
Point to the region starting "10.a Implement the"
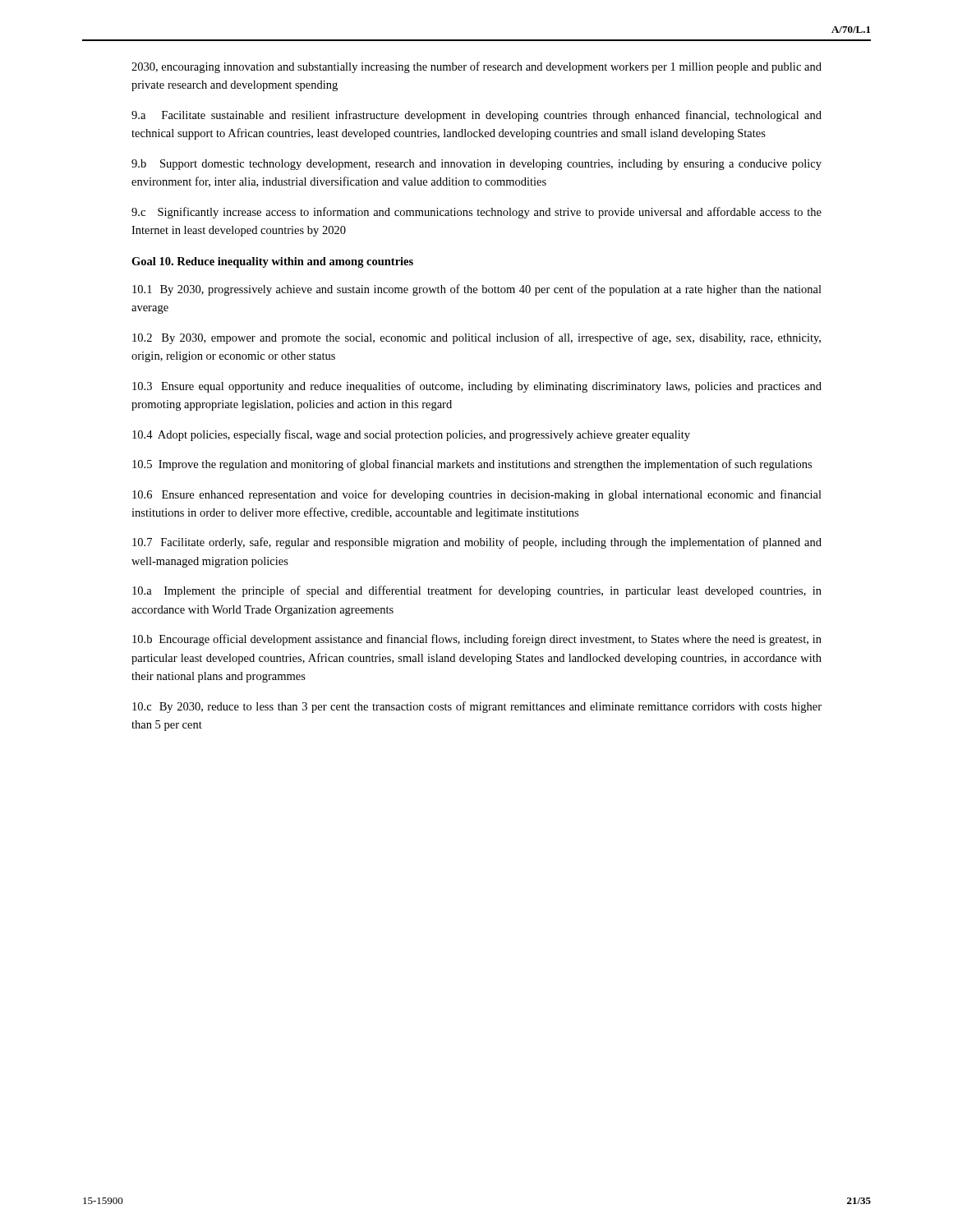[x=476, y=600]
